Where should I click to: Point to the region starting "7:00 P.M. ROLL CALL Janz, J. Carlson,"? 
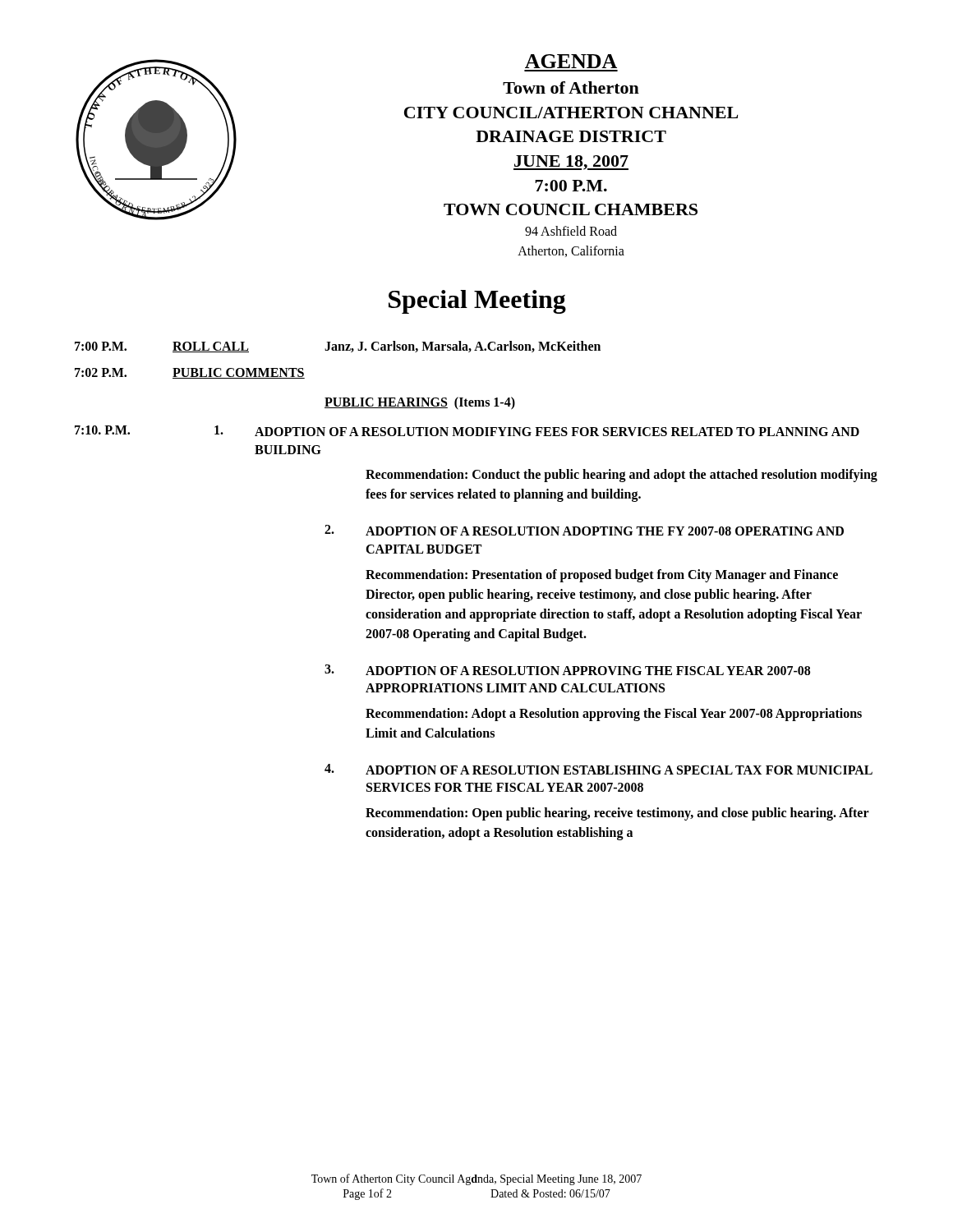point(476,347)
